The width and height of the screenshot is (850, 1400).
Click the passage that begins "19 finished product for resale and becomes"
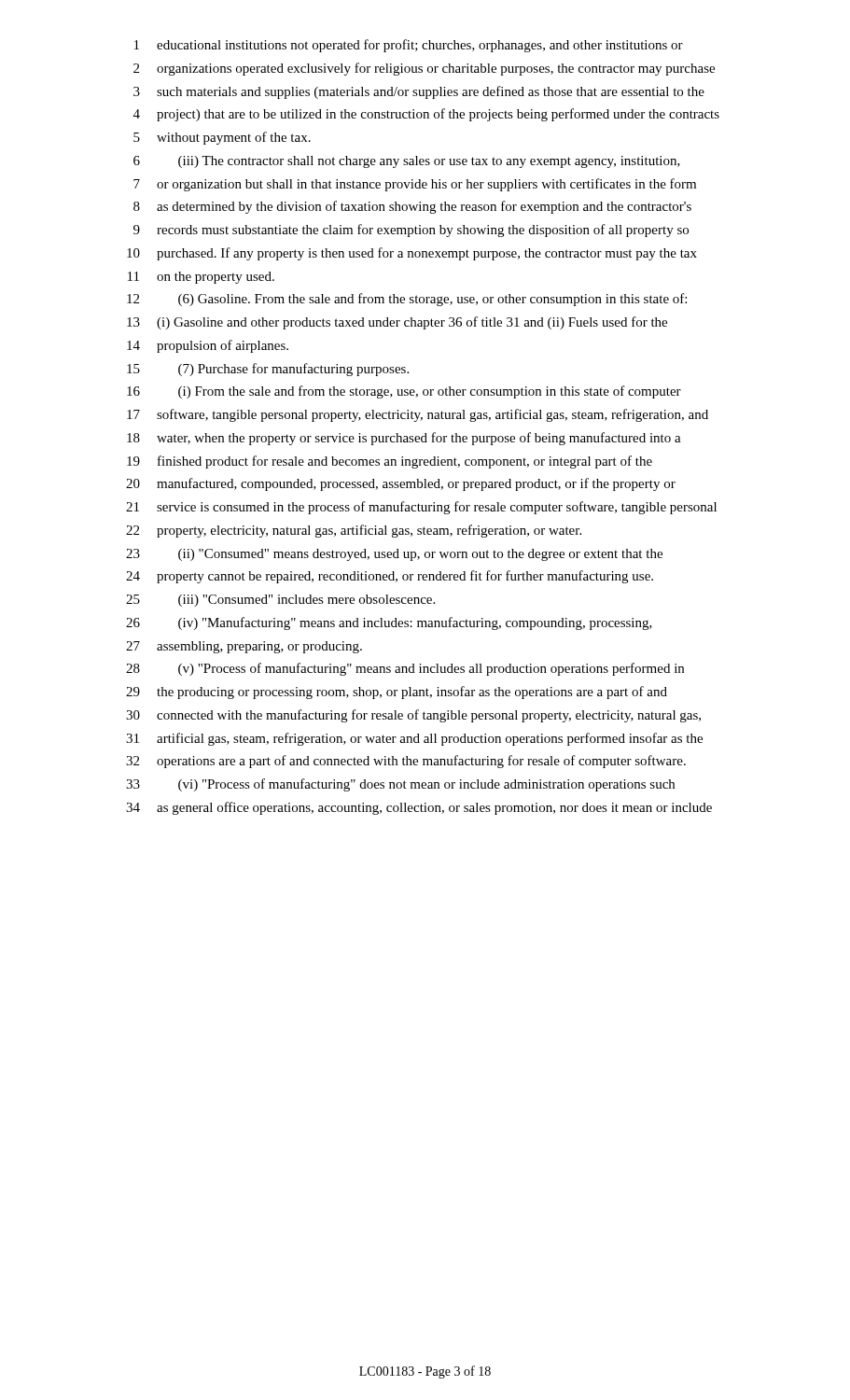pos(440,461)
